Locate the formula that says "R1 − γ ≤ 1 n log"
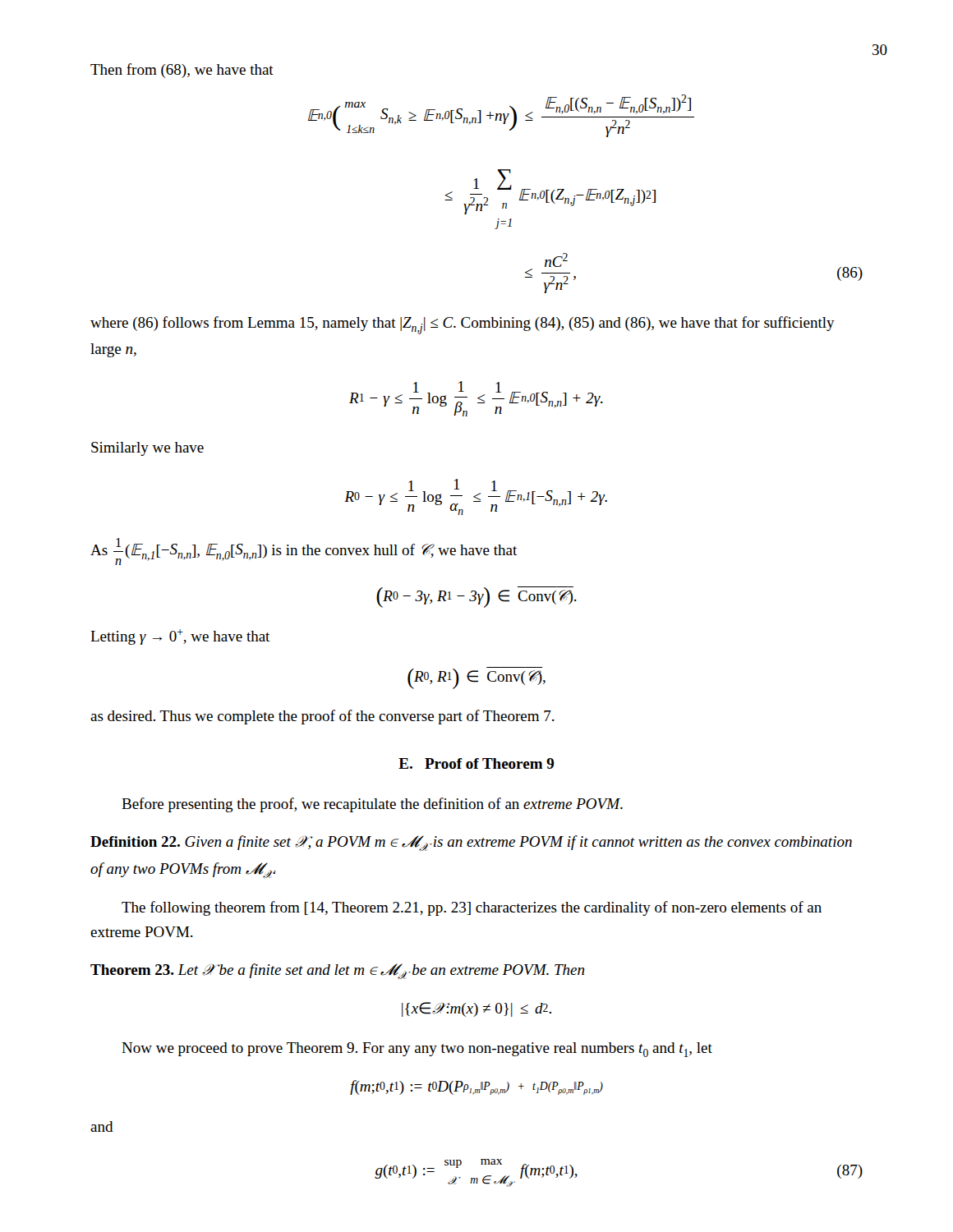The height and width of the screenshot is (1232, 953). pyautogui.click(x=476, y=399)
